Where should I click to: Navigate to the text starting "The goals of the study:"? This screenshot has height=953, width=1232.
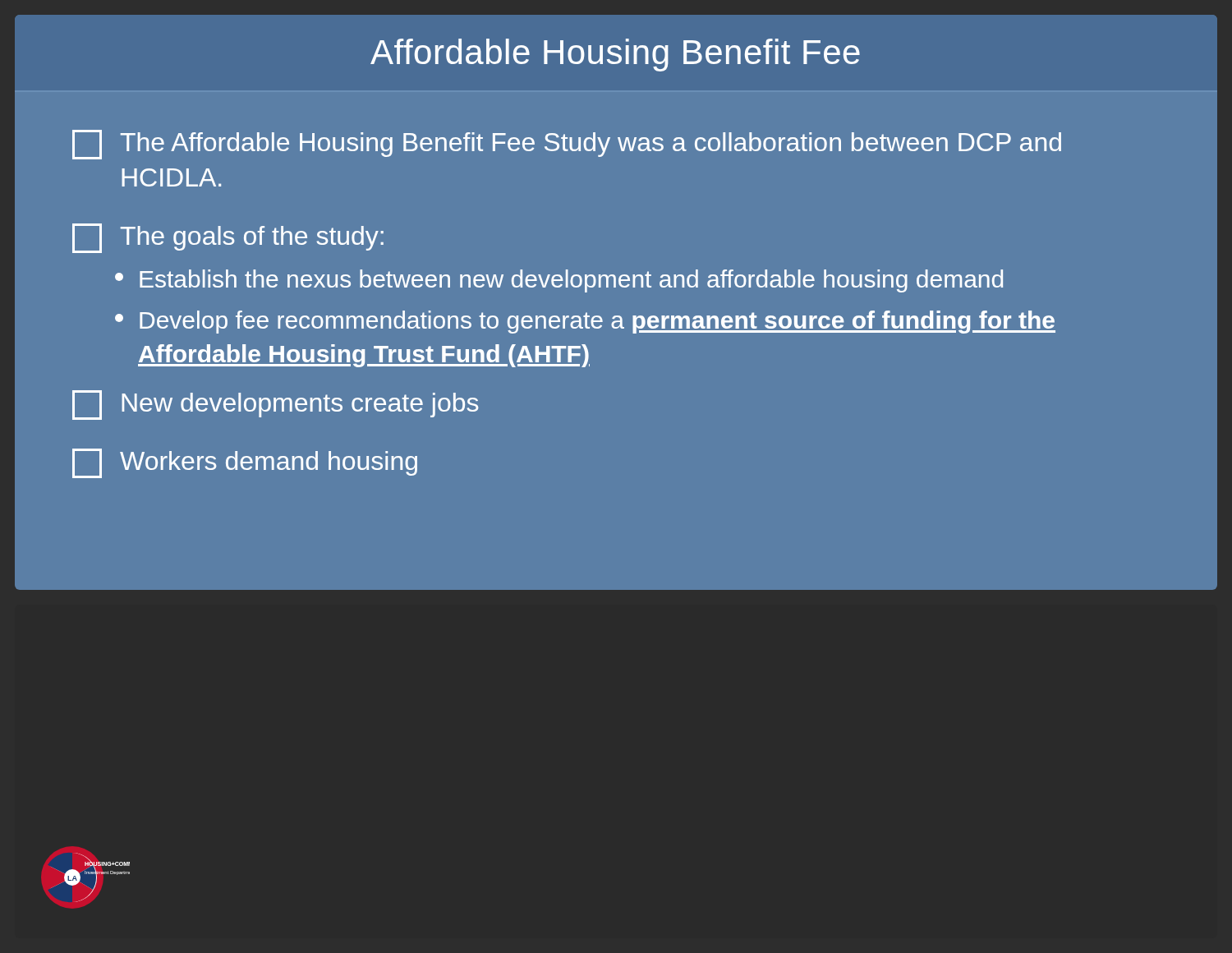(x=228, y=238)
